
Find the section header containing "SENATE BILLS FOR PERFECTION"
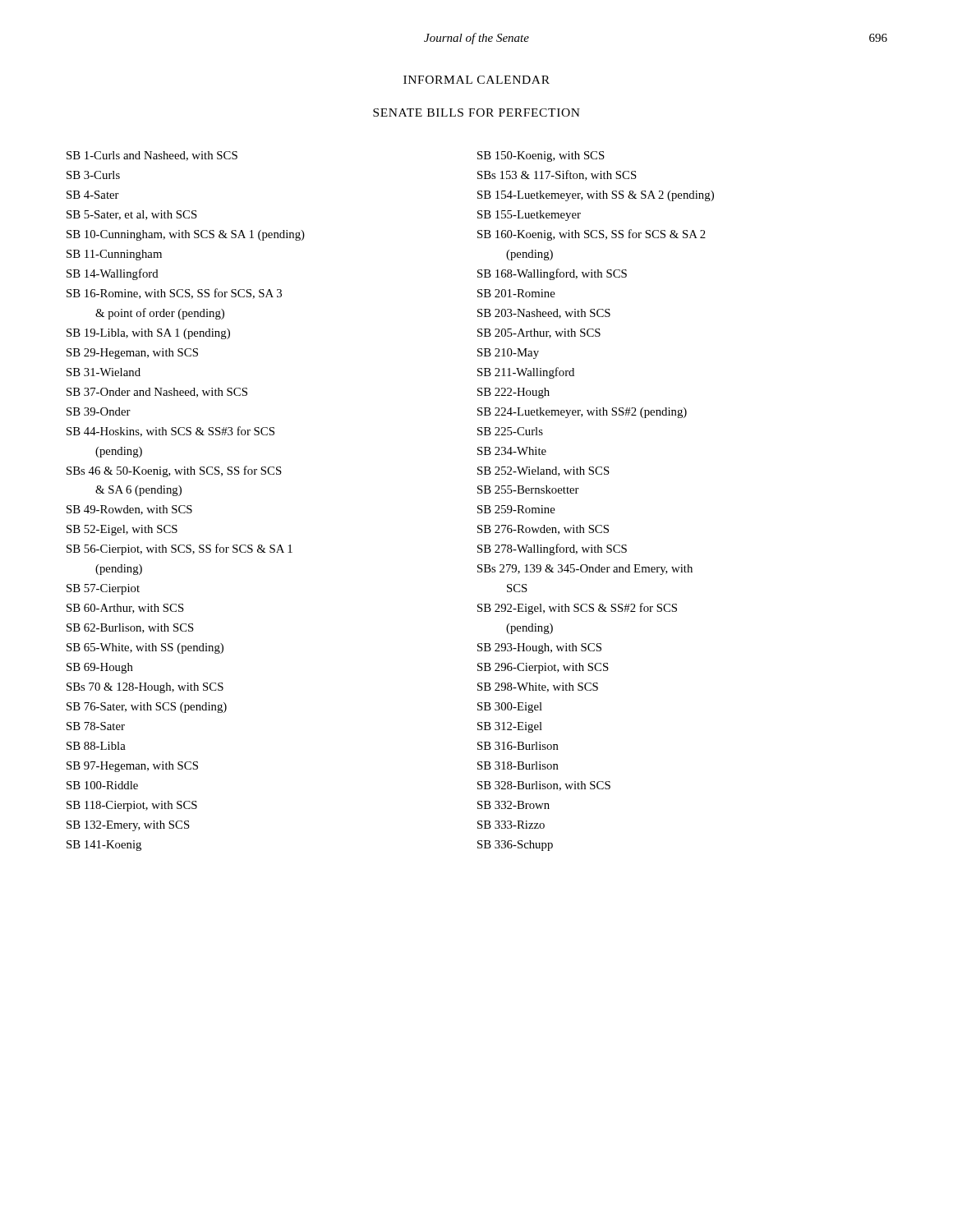click(x=476, y=112)
